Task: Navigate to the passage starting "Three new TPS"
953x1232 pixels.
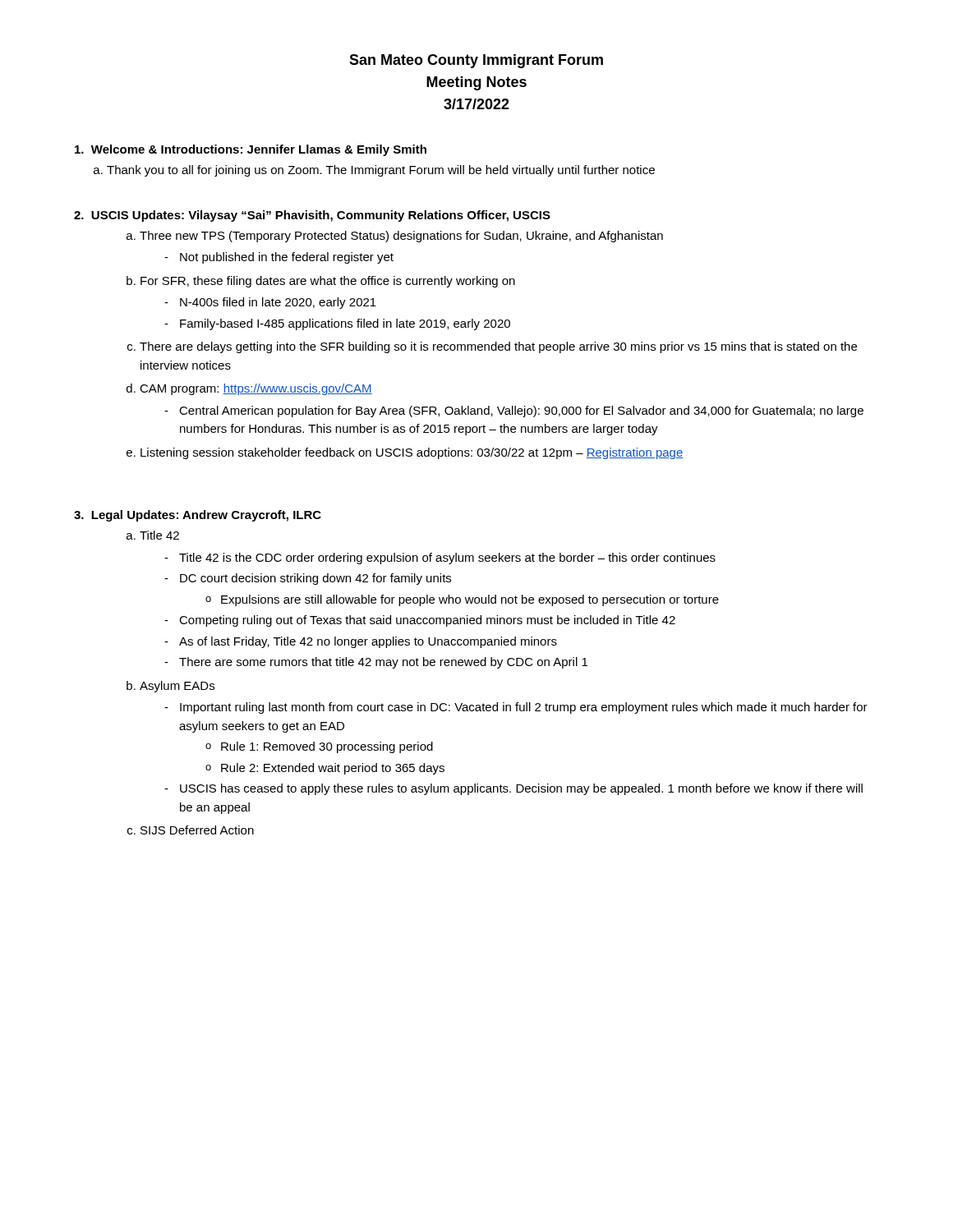Action: 509,247
